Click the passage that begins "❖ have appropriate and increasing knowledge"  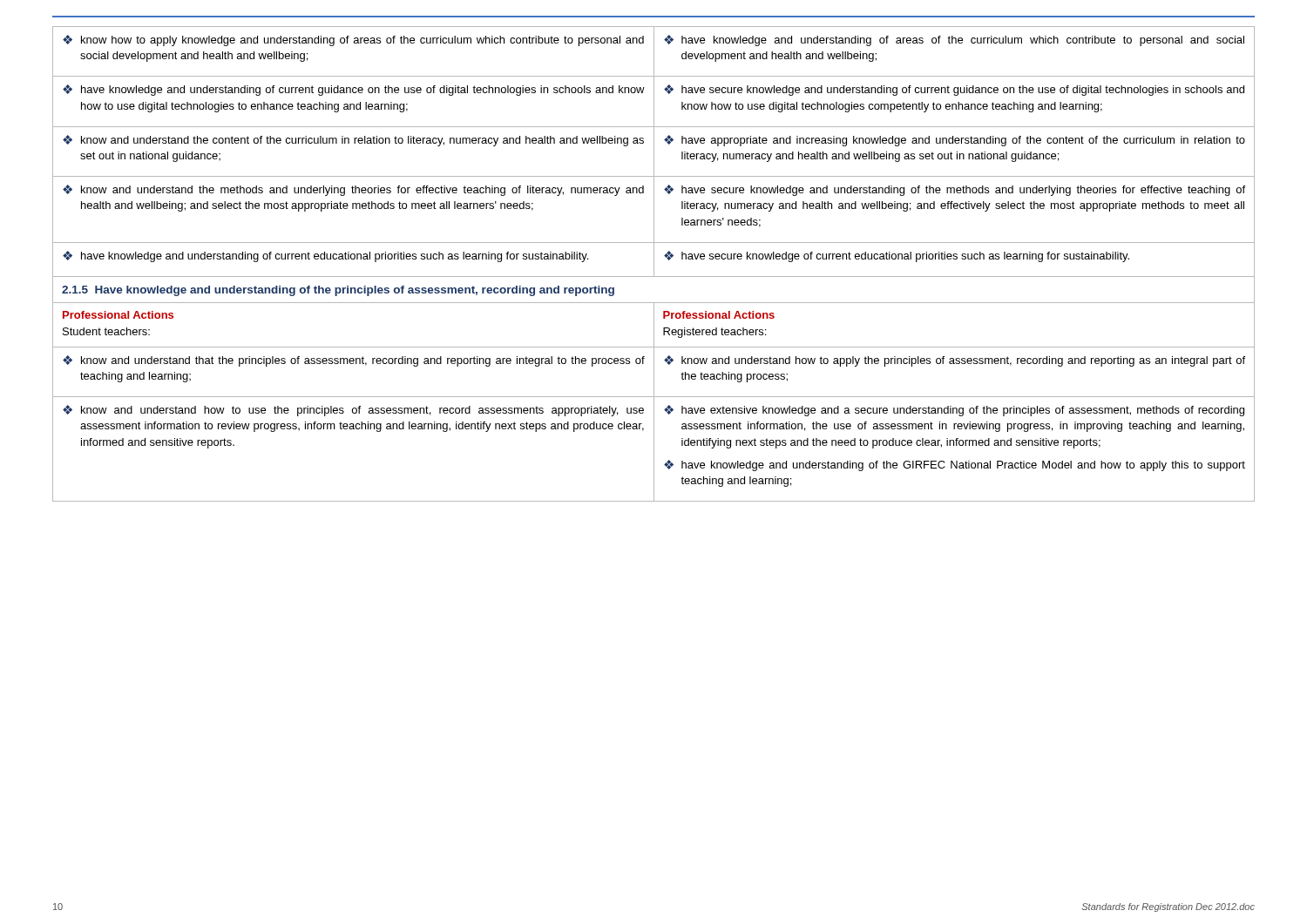pos(954,148)
